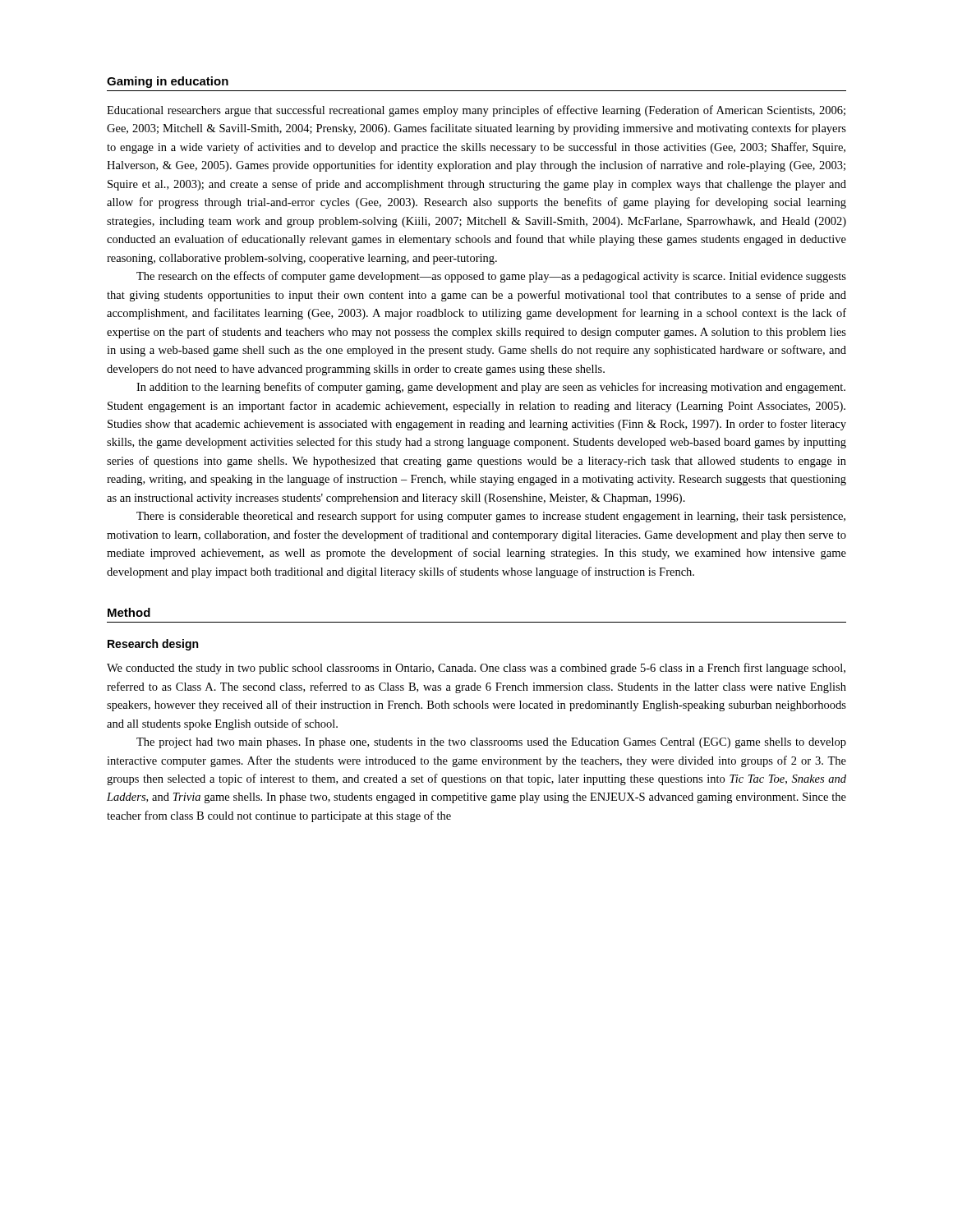The width and height of the screenshot is (953, 1232).
Task: Point to "Gaming in education"
Action: click(168, 81)
